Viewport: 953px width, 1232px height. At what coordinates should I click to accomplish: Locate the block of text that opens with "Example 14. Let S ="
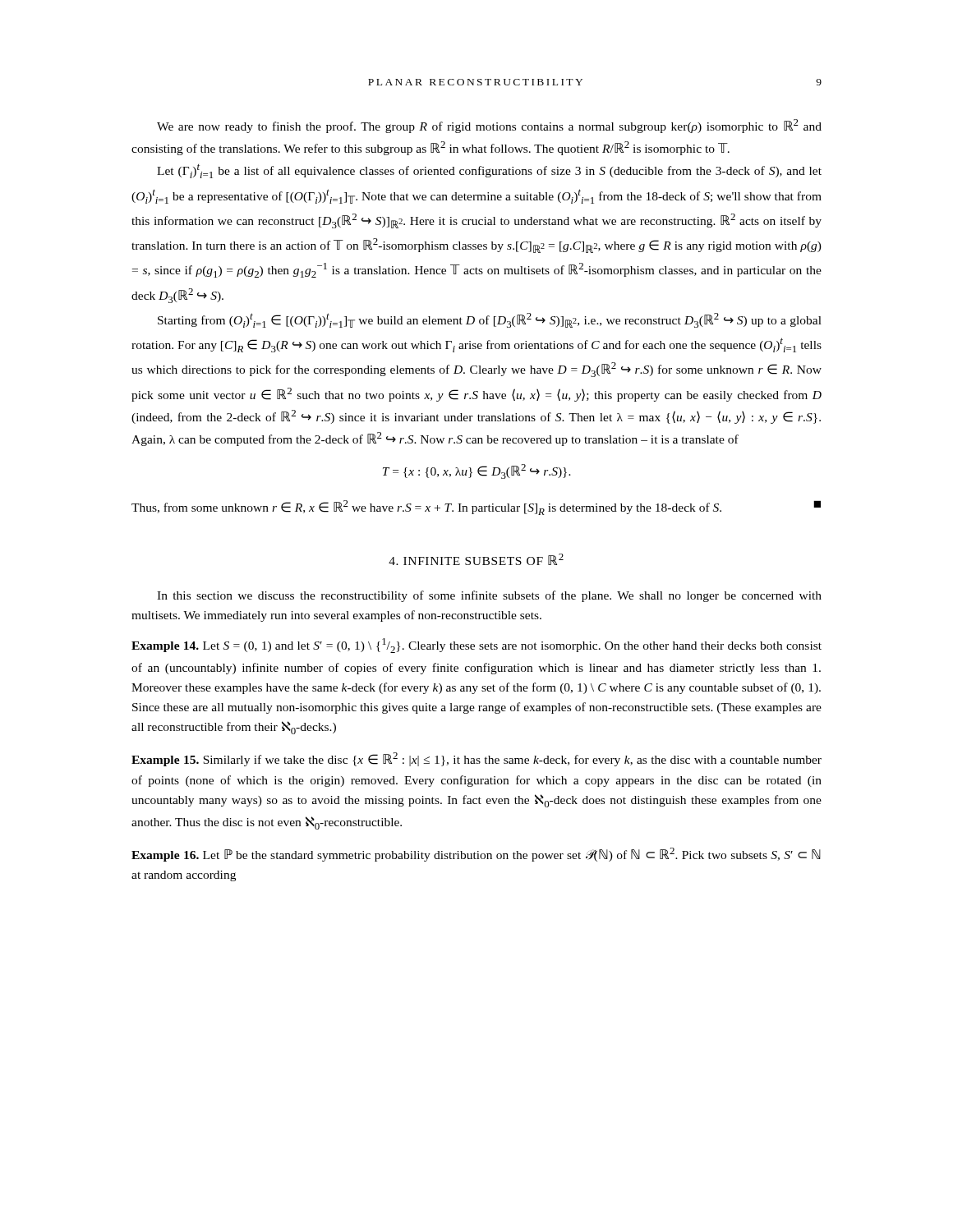point(476,686)
